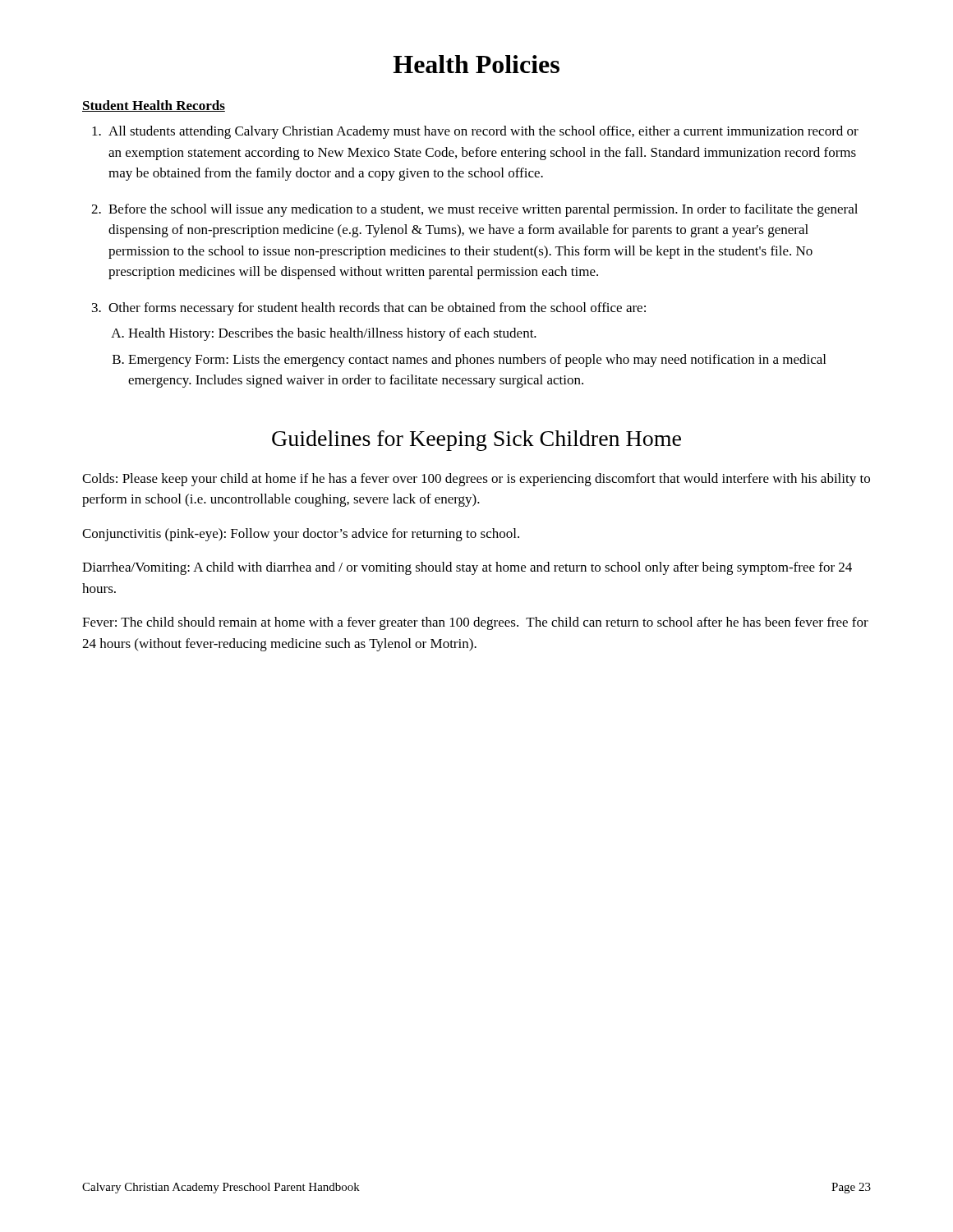Find the list item with the text "Health History: Describes the basic health/illness history of"

(x=333, y=333)
